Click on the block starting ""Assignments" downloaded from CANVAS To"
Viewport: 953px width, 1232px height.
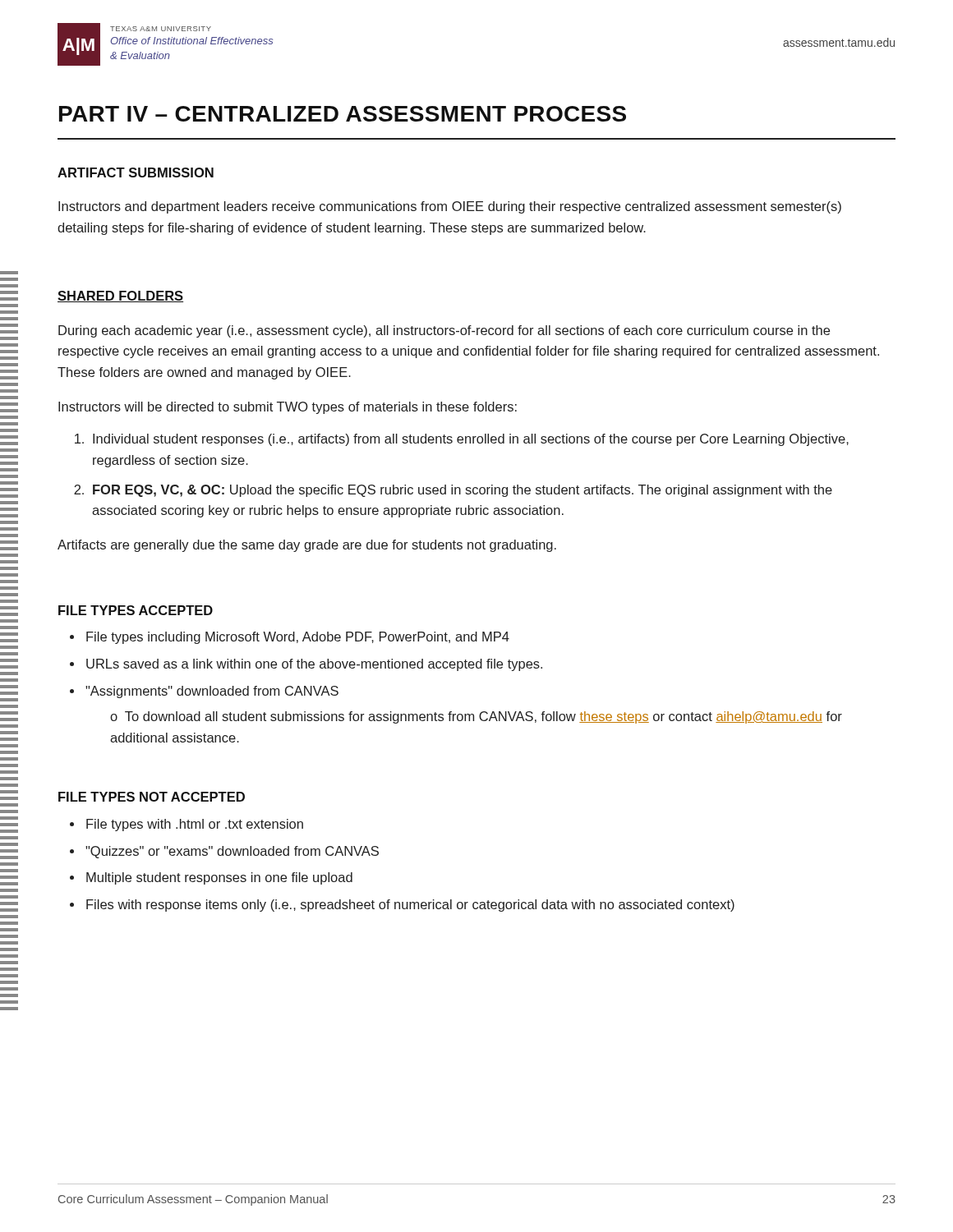[x=491, y=716]
